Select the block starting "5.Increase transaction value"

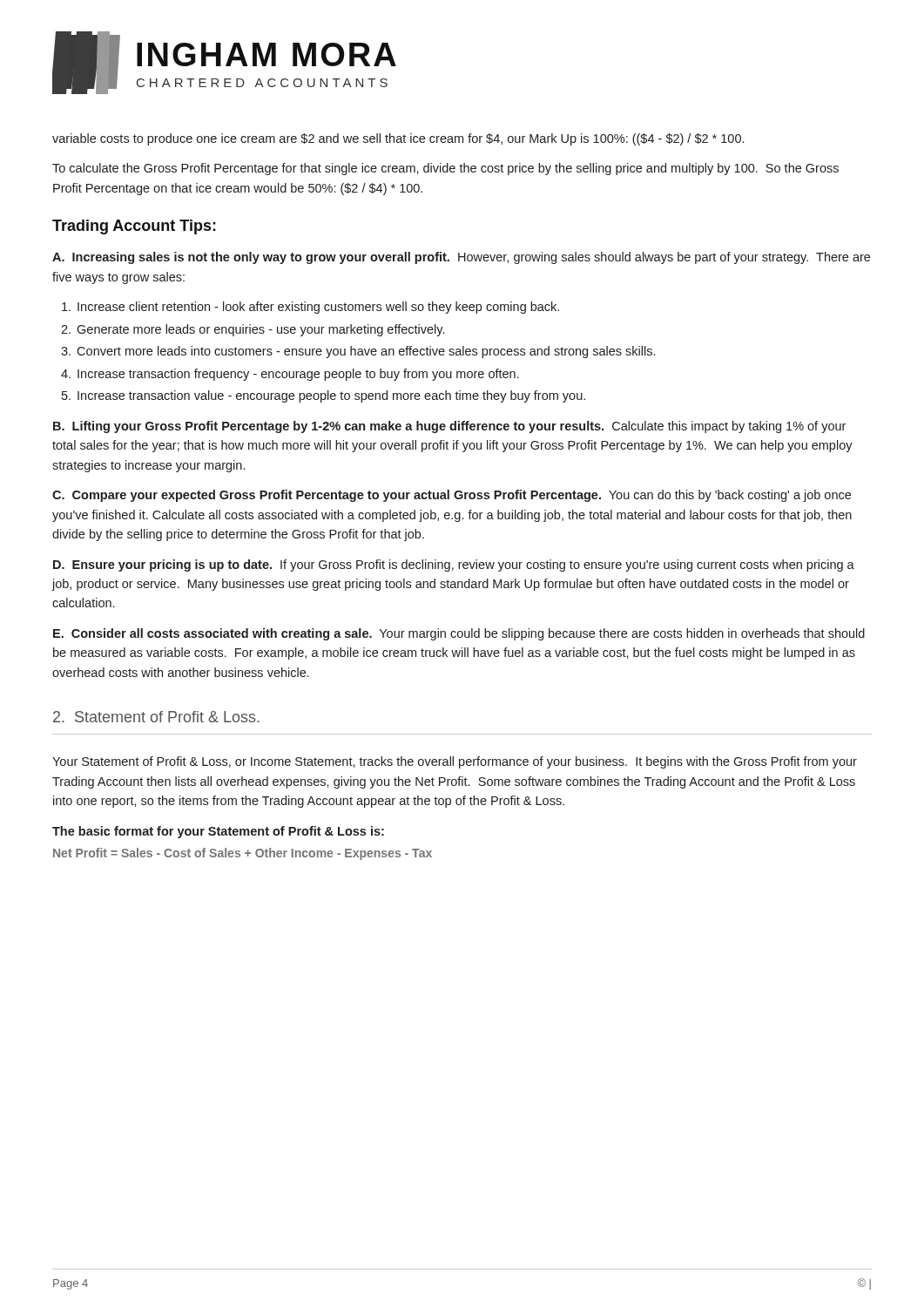click(462, 396)
